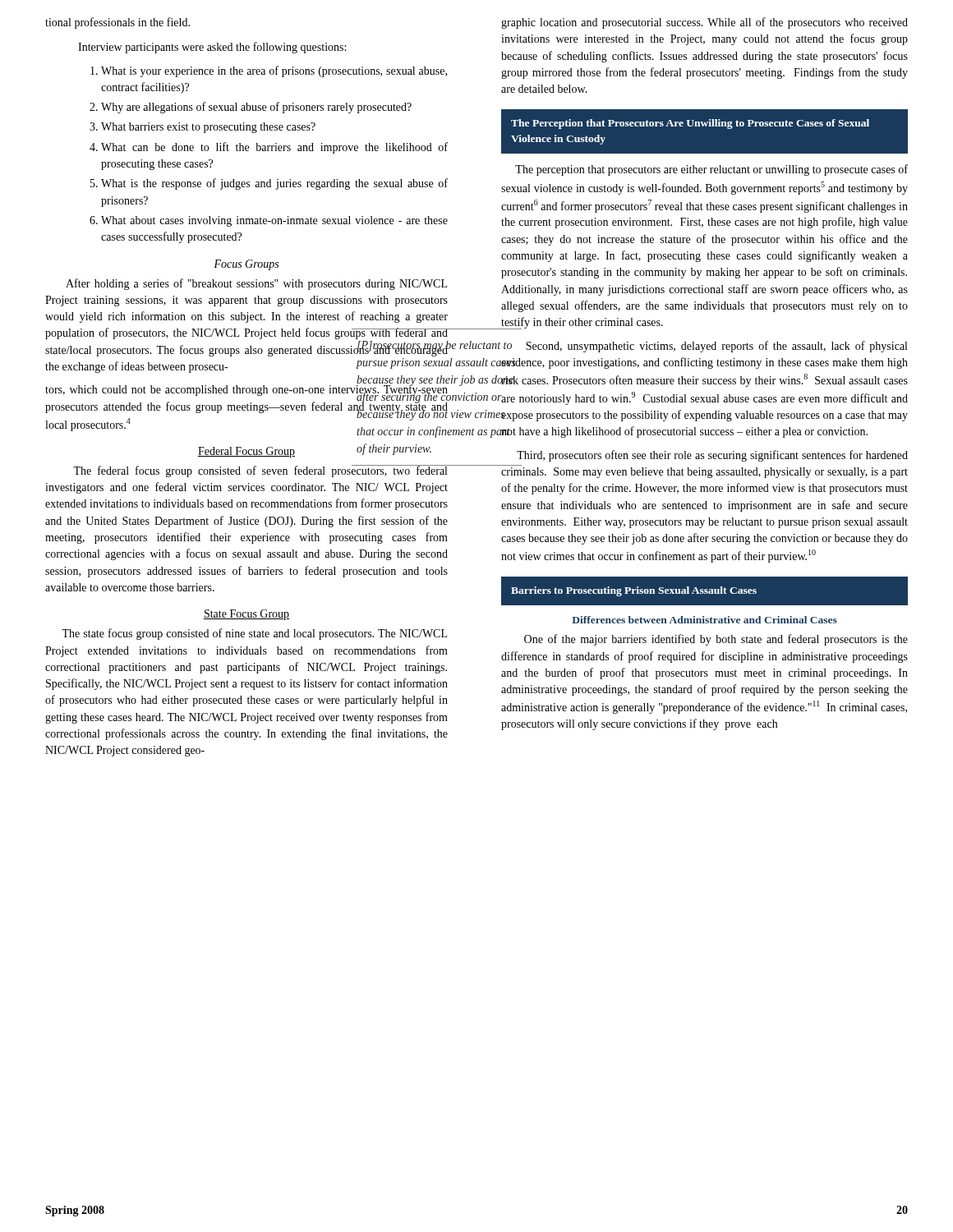Locate the text with the text "Interview participants were asked the following questions:"
Image resolution: width=953 pixels, height=1232 pixels.
point(263,48)
